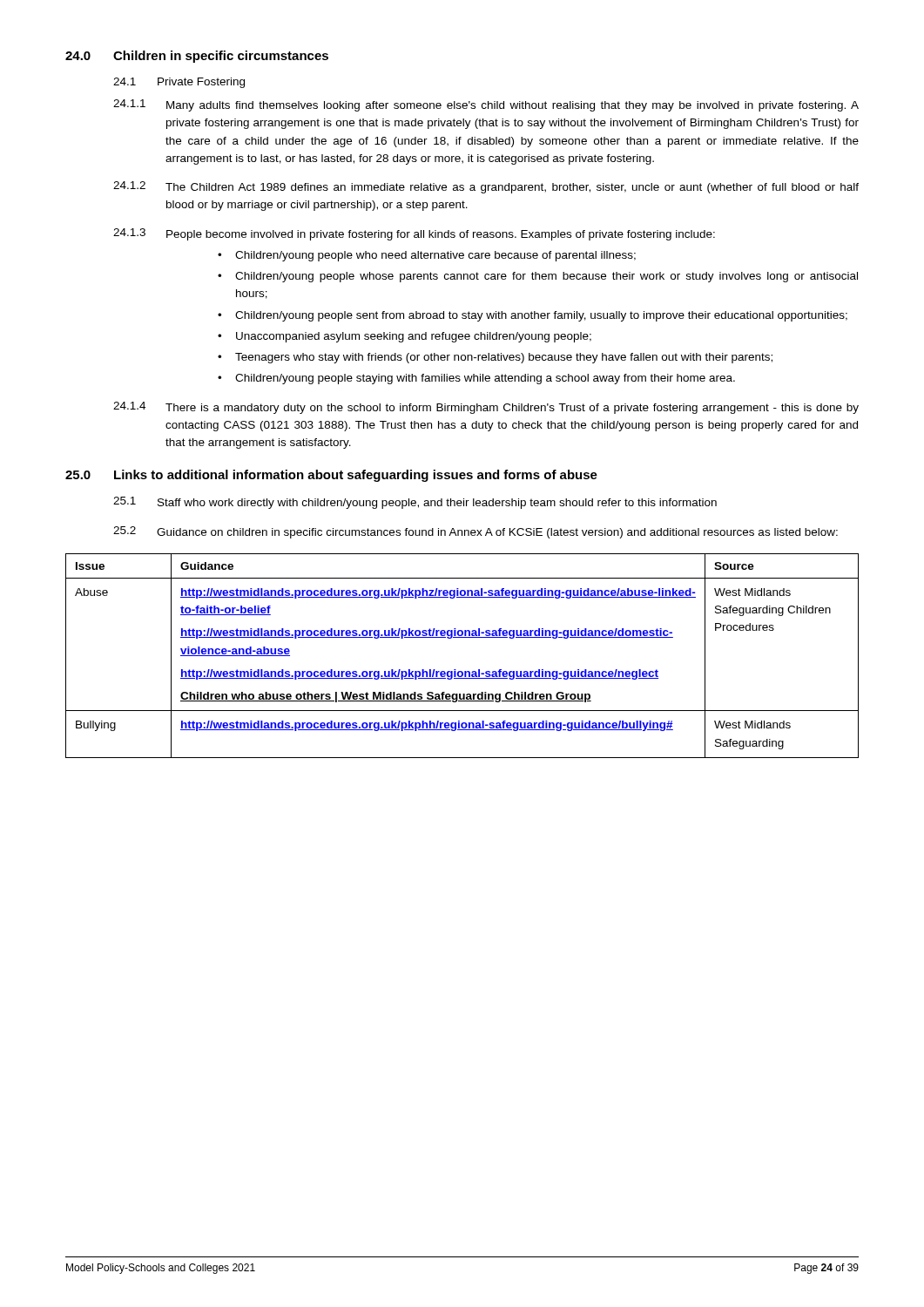Select the block starting "• Unaccompanied asylum"

pyautogui.click(x=405, y=336)
